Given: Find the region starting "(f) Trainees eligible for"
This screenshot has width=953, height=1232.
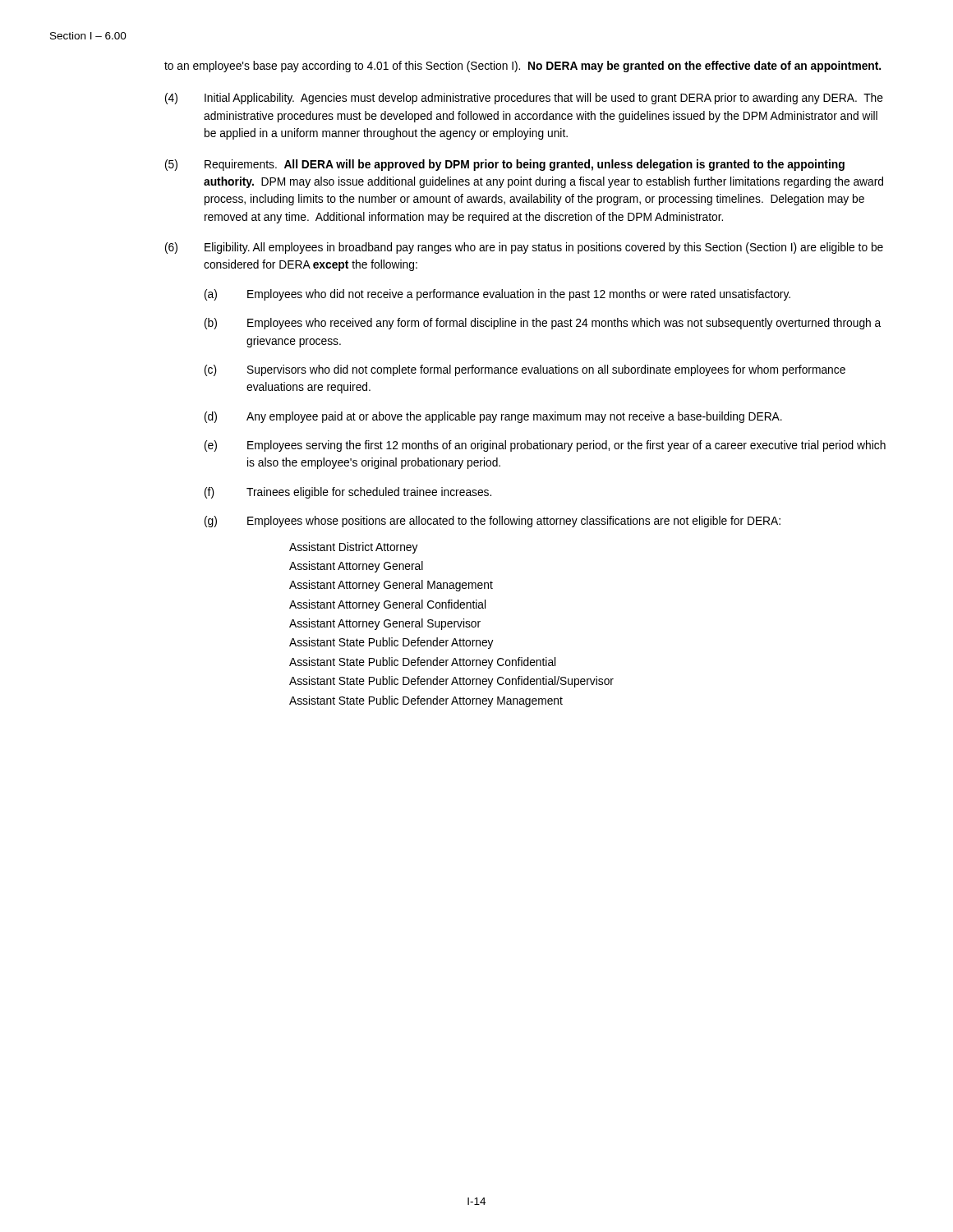Looking at the screenshot, I should click(348, 493).
